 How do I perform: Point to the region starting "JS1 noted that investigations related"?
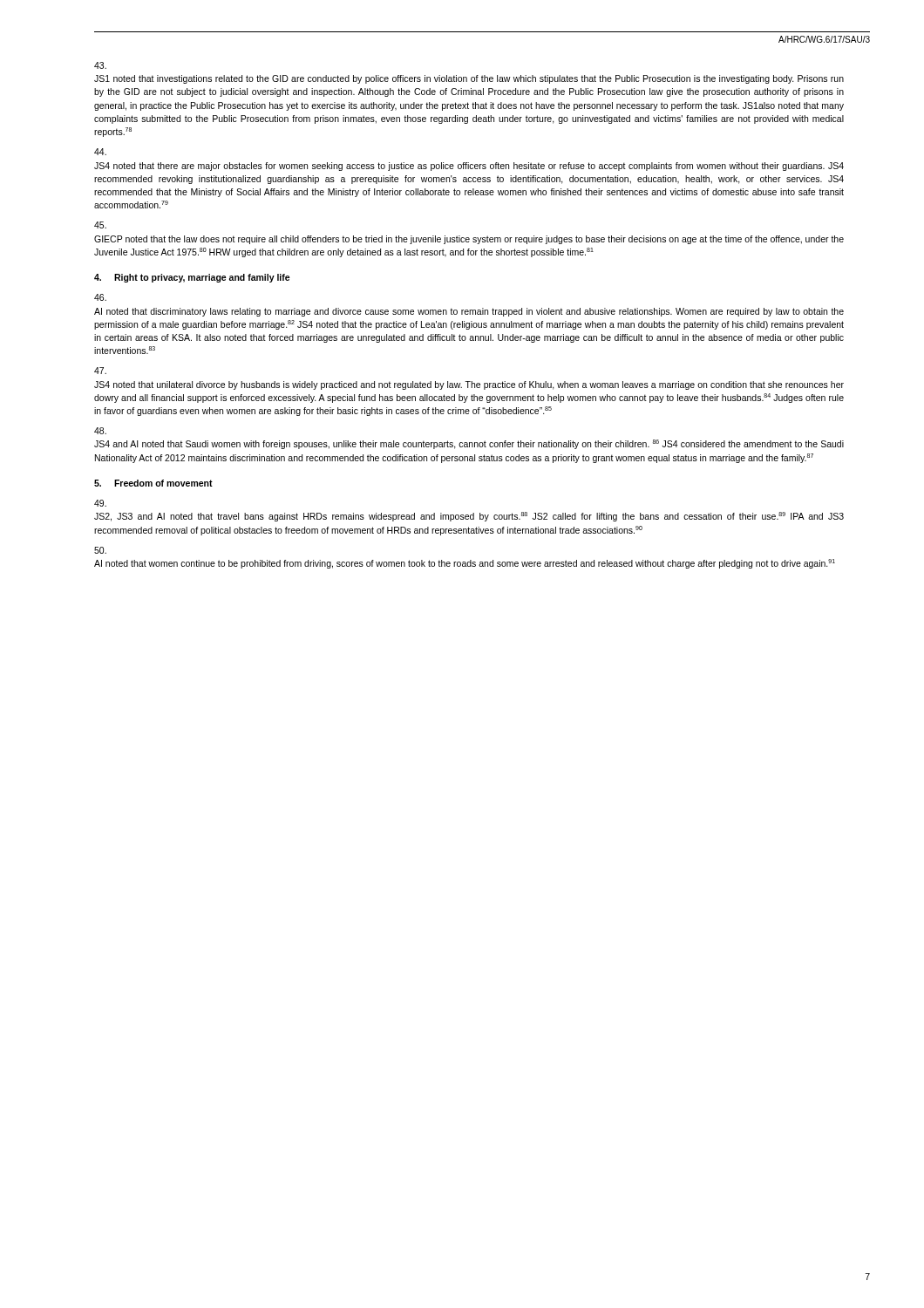click(469, 99)
